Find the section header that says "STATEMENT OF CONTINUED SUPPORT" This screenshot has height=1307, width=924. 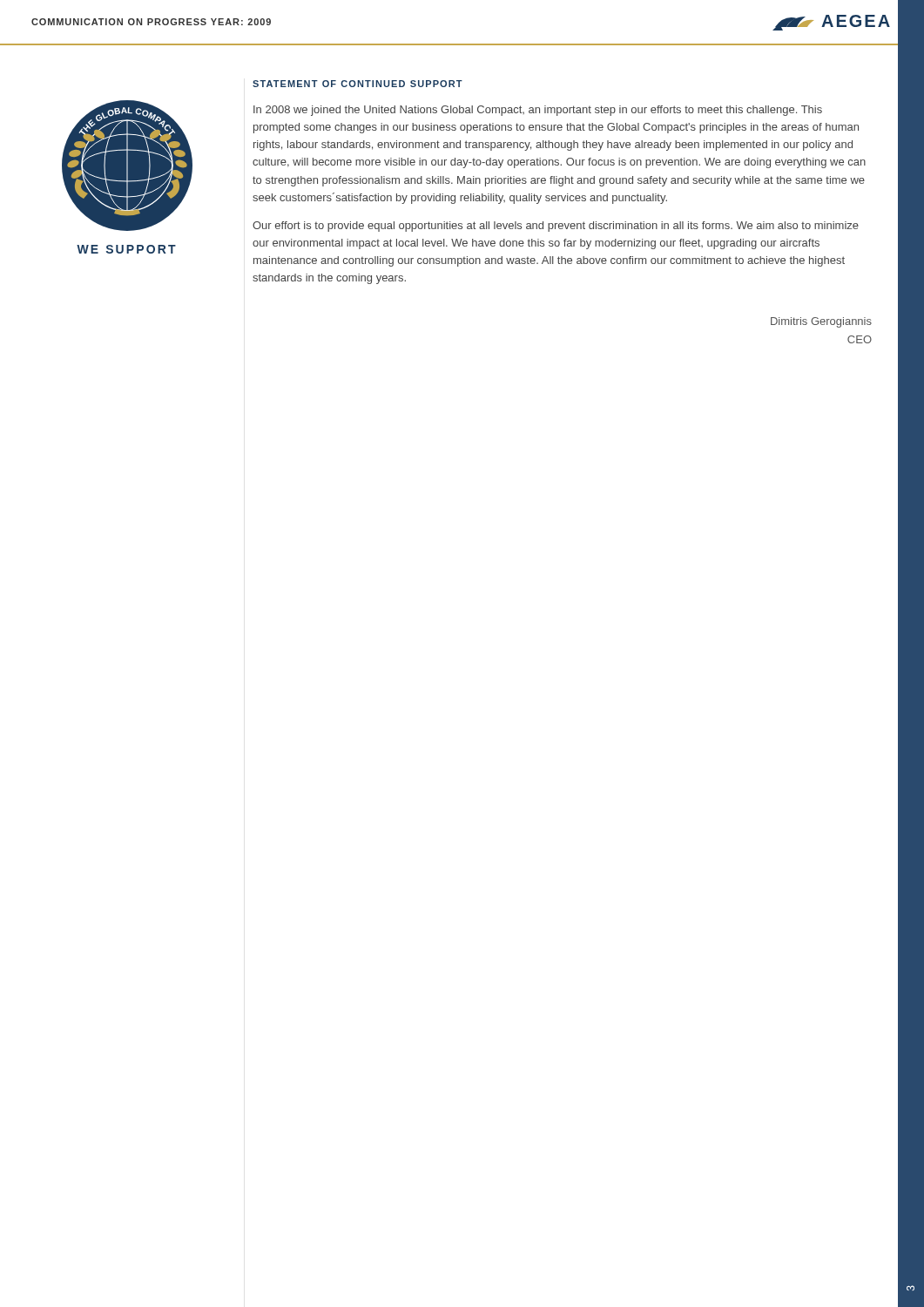358,84
